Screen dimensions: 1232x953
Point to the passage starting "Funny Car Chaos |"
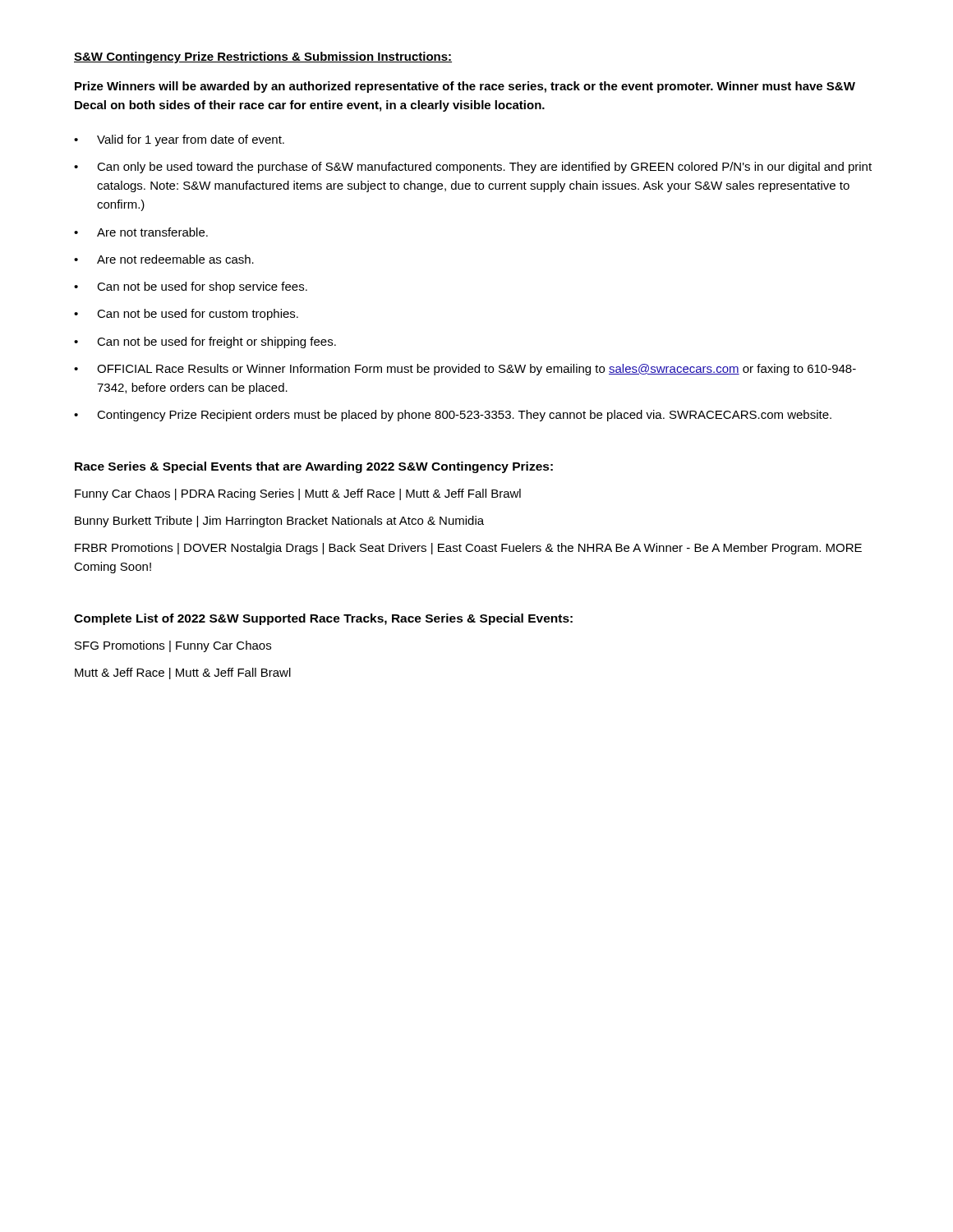click(x=298, y=493)
